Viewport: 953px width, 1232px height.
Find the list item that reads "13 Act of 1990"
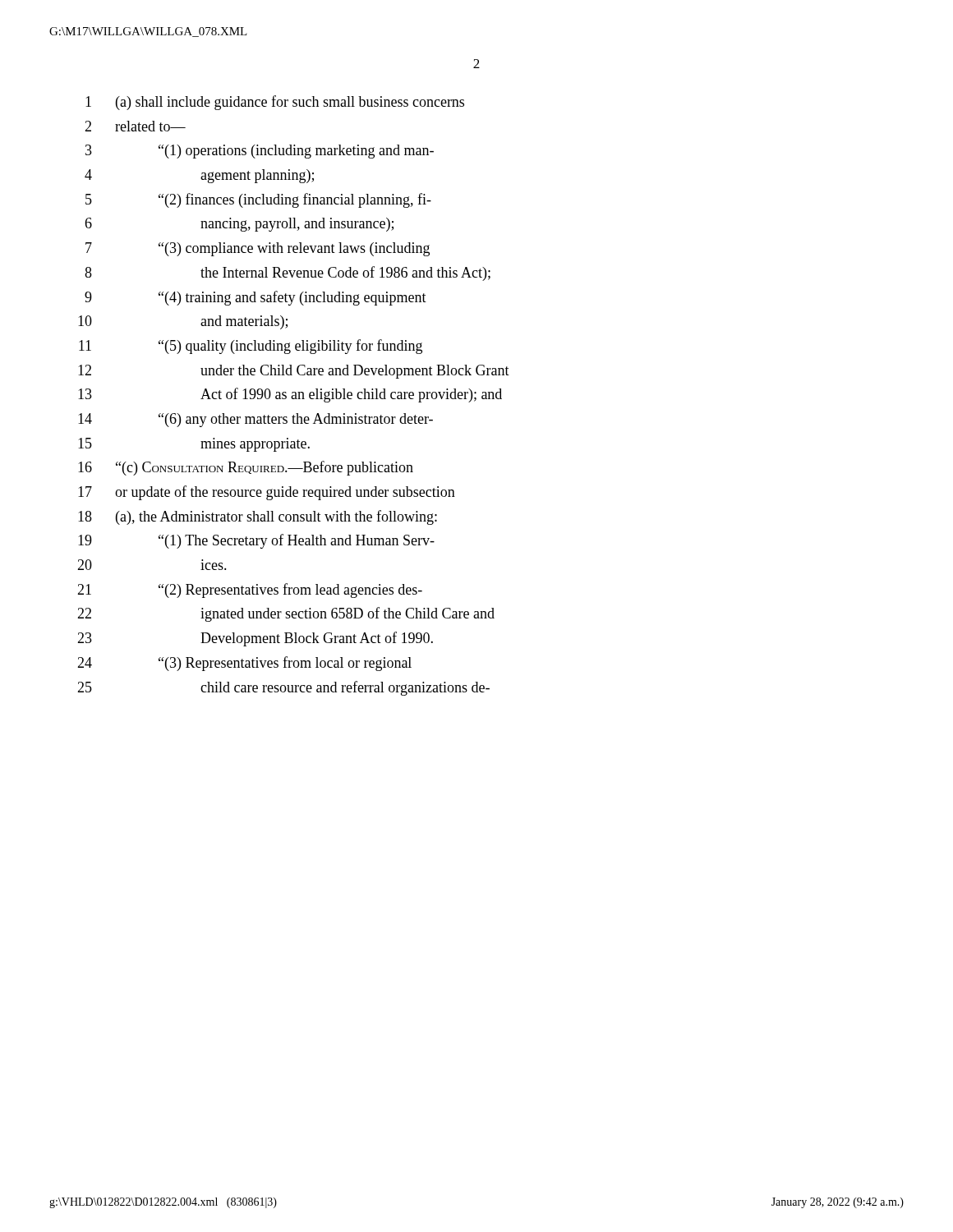point(476,395)
